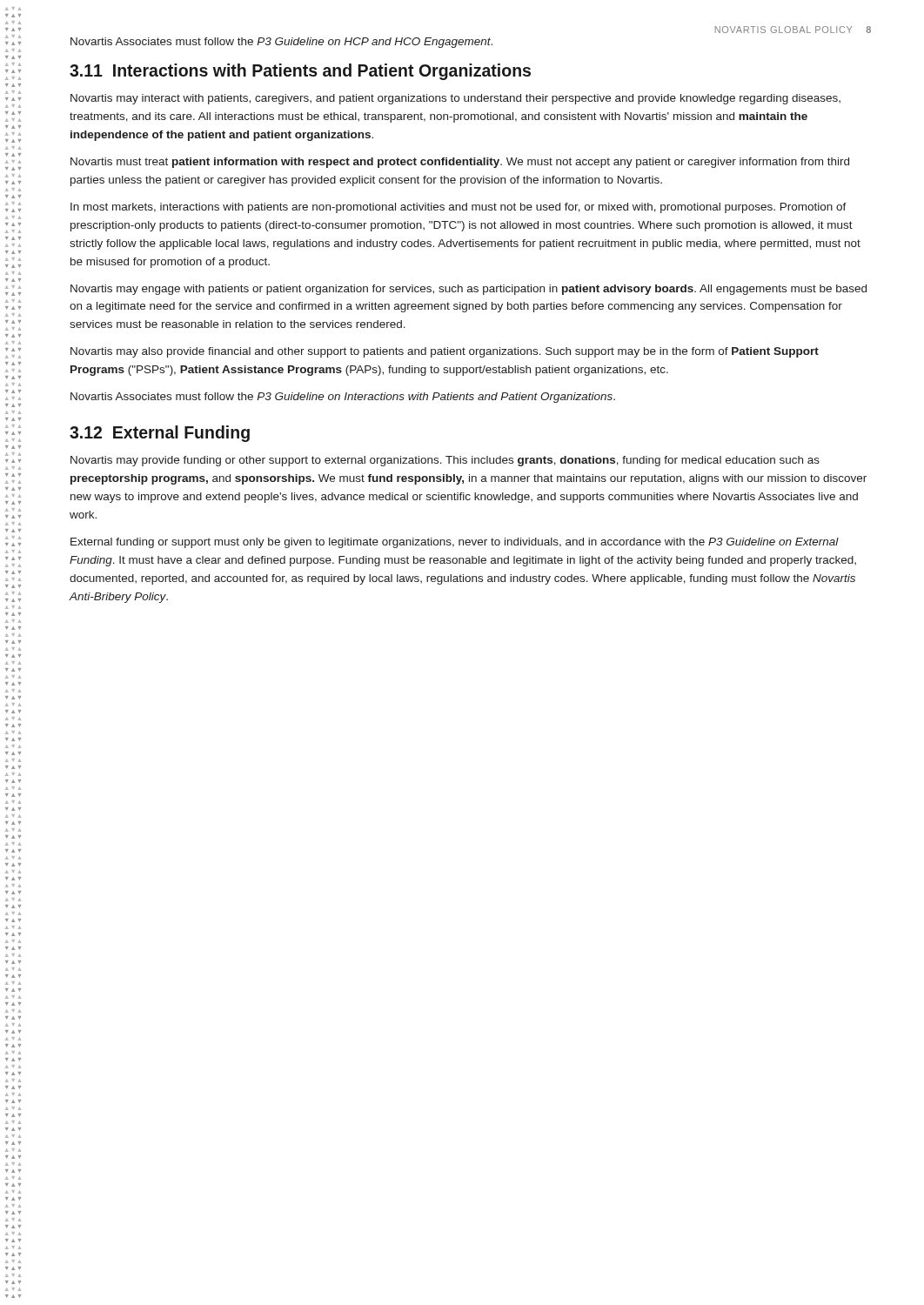924x1305 pixels.
Task: Click on the text block with the text "Novartis must treat patient information"
Action: click(x=460, y=170)
